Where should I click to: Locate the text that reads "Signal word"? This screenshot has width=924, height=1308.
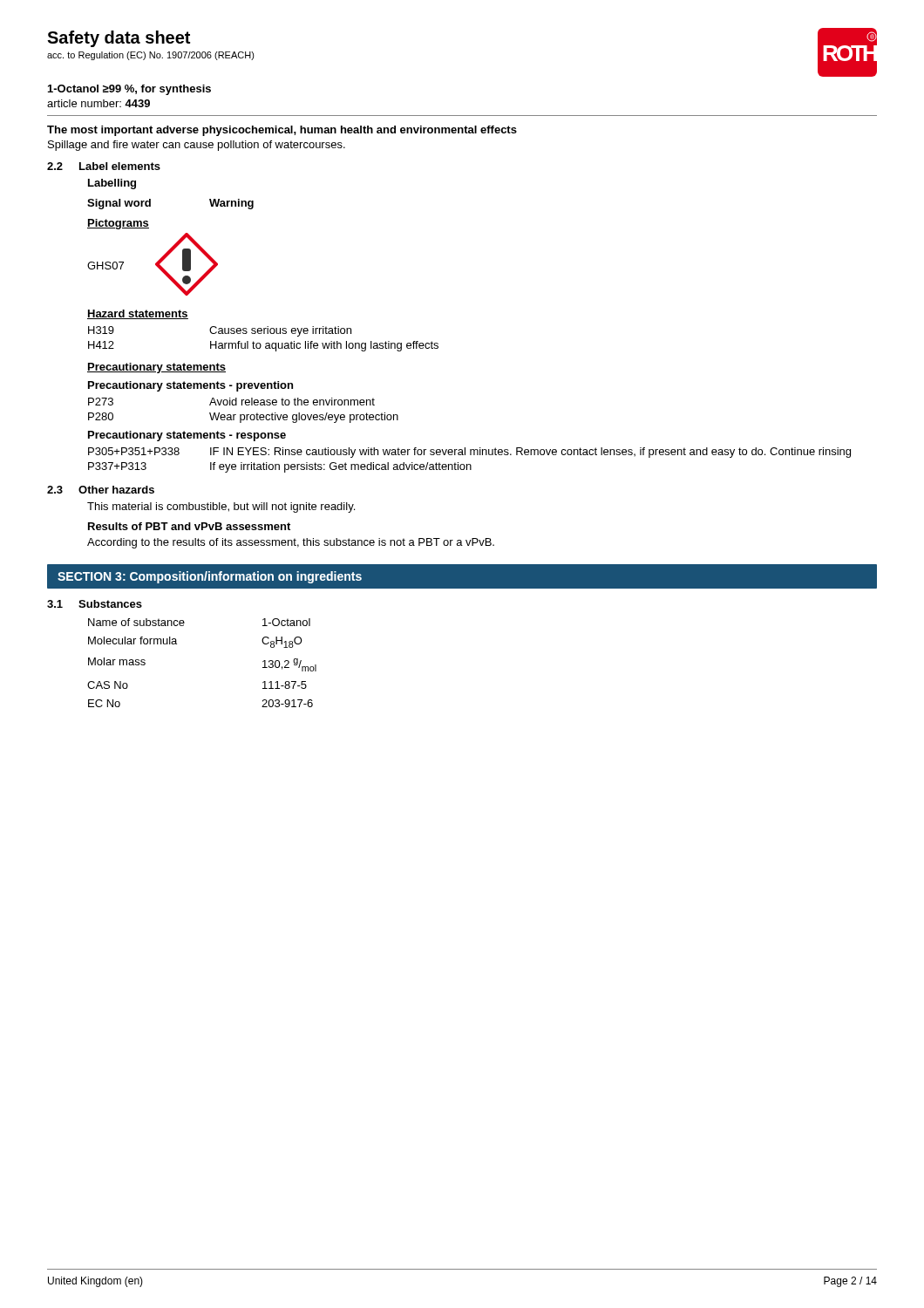119,203
